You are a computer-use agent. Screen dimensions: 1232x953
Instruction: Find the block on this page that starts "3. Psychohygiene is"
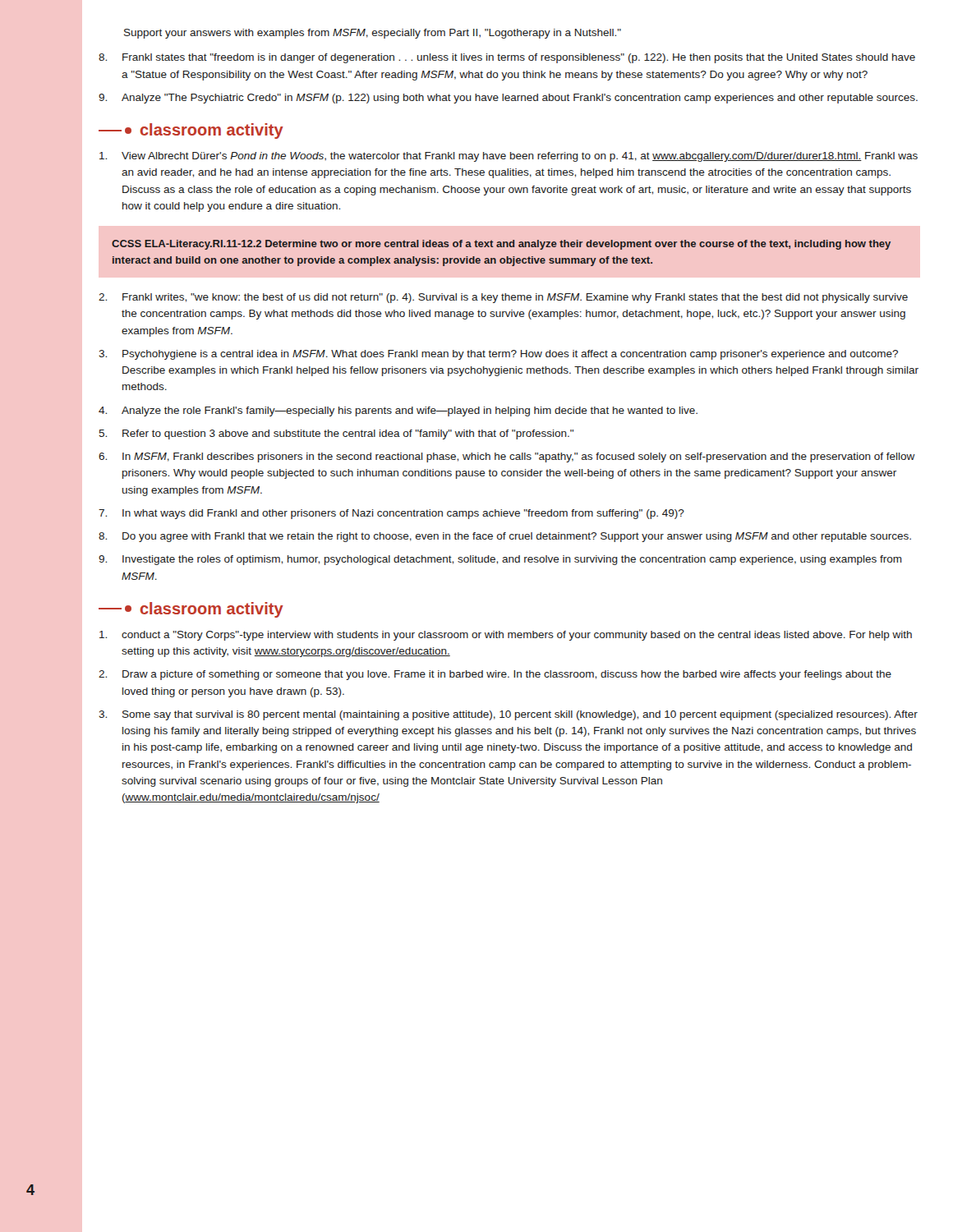(x=509, y=371)
